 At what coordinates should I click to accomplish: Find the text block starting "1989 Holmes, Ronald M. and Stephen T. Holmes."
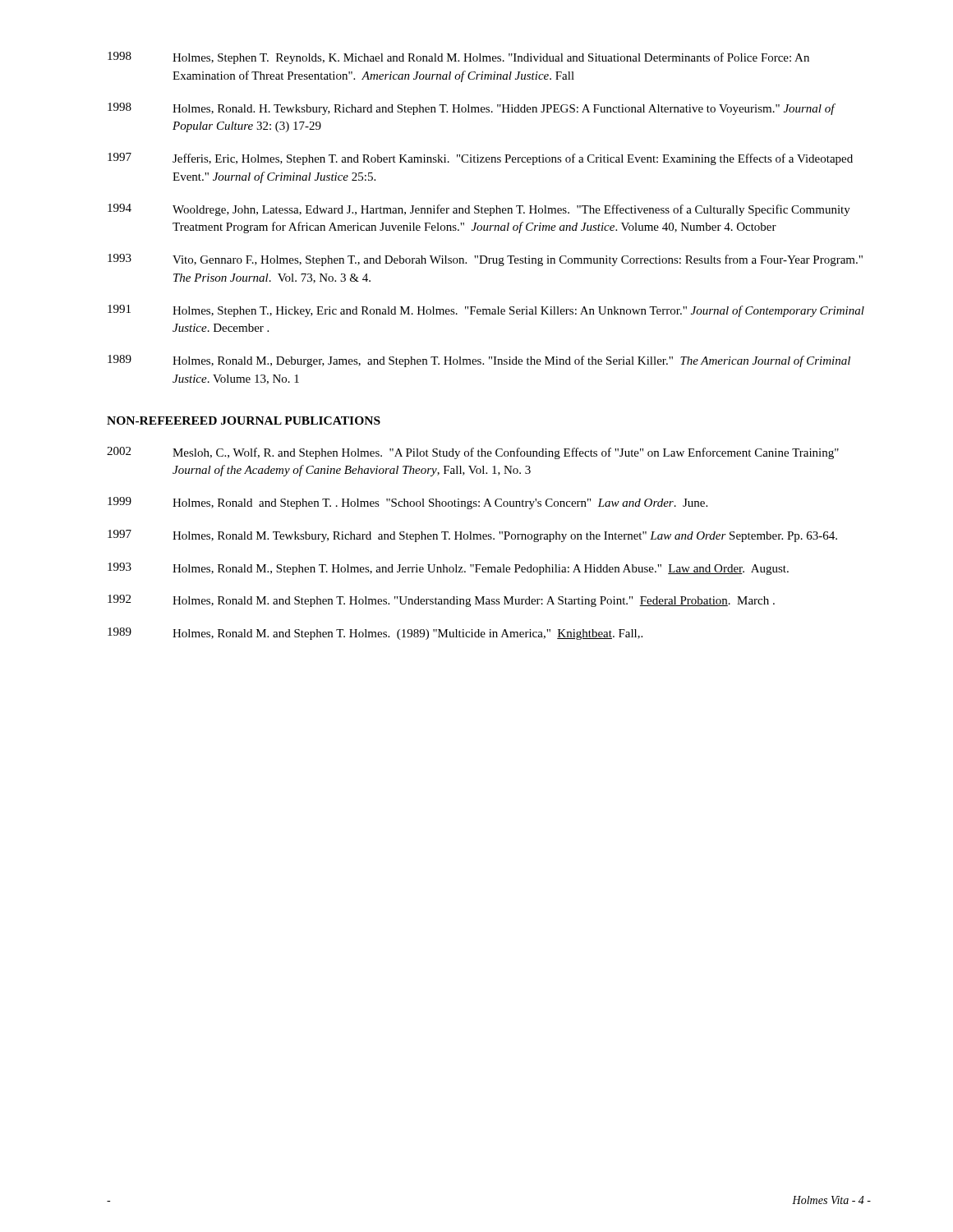[489, 634]
